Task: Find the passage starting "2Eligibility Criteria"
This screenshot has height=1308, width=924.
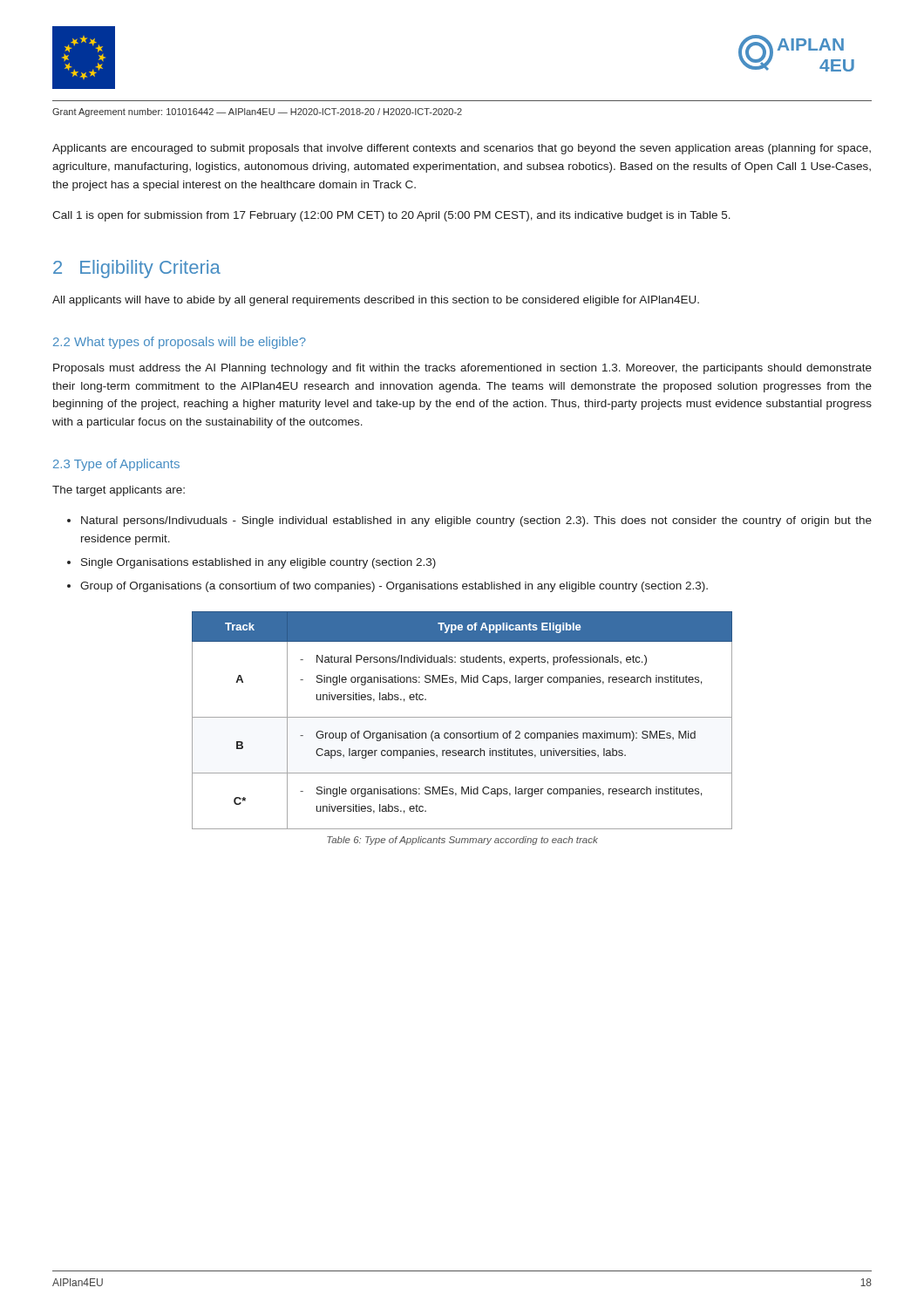Action: (136, 267)
